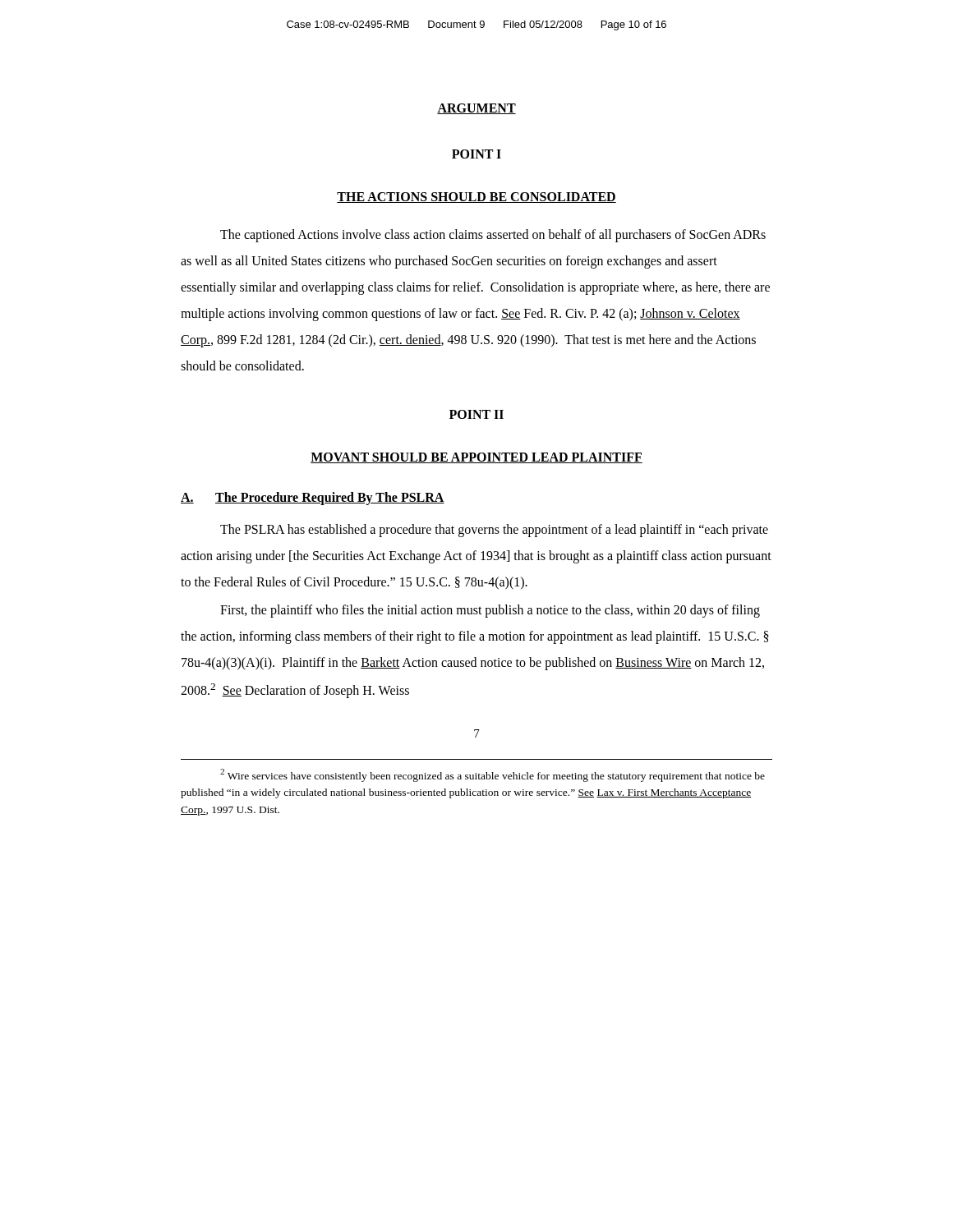This screenshot has width=953, height=1232.
Task: Locate the element starting "The PSLRA has established a procedure that governs"
Action: click(476, 556)
